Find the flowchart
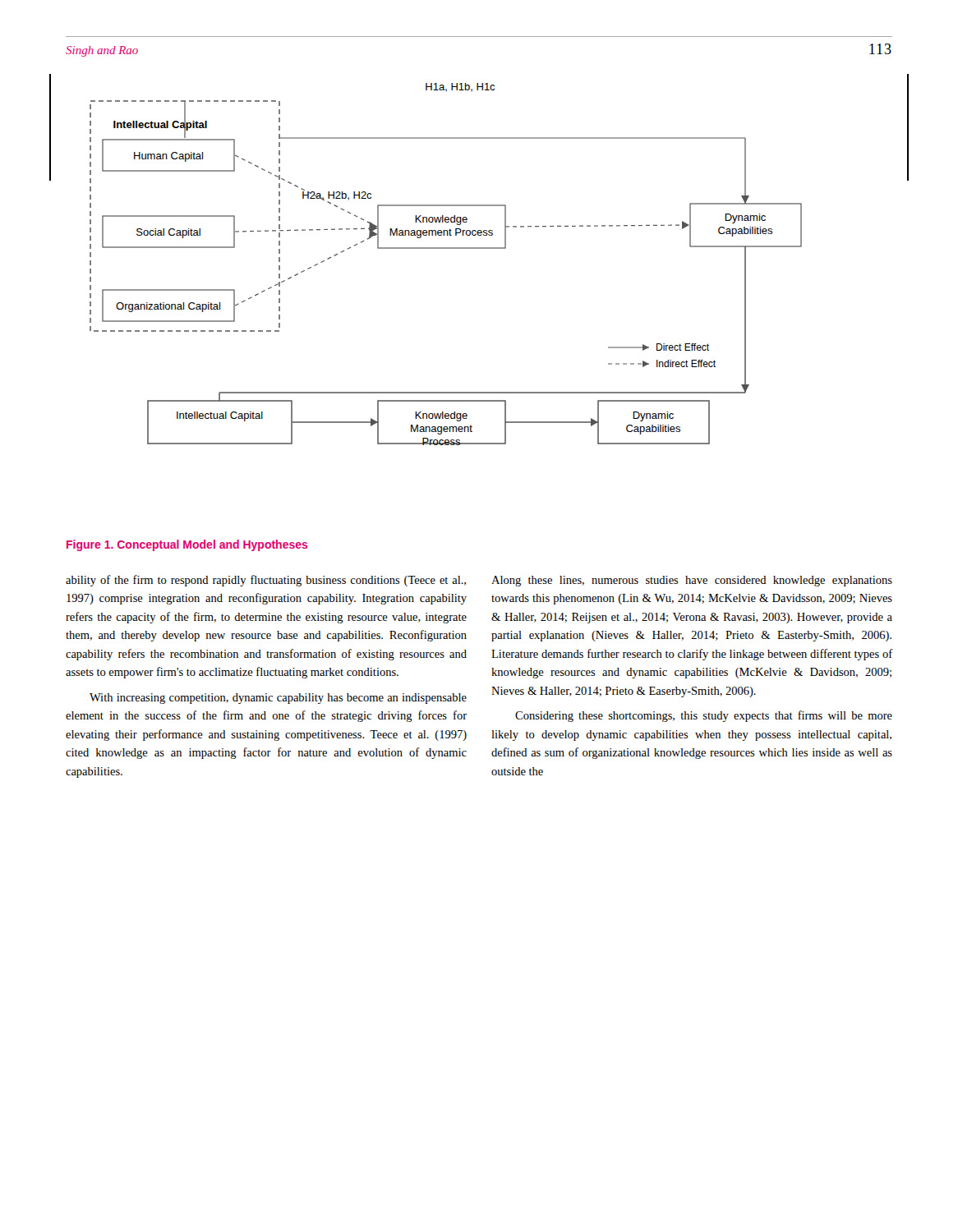958x1232 pixels. 479,306
